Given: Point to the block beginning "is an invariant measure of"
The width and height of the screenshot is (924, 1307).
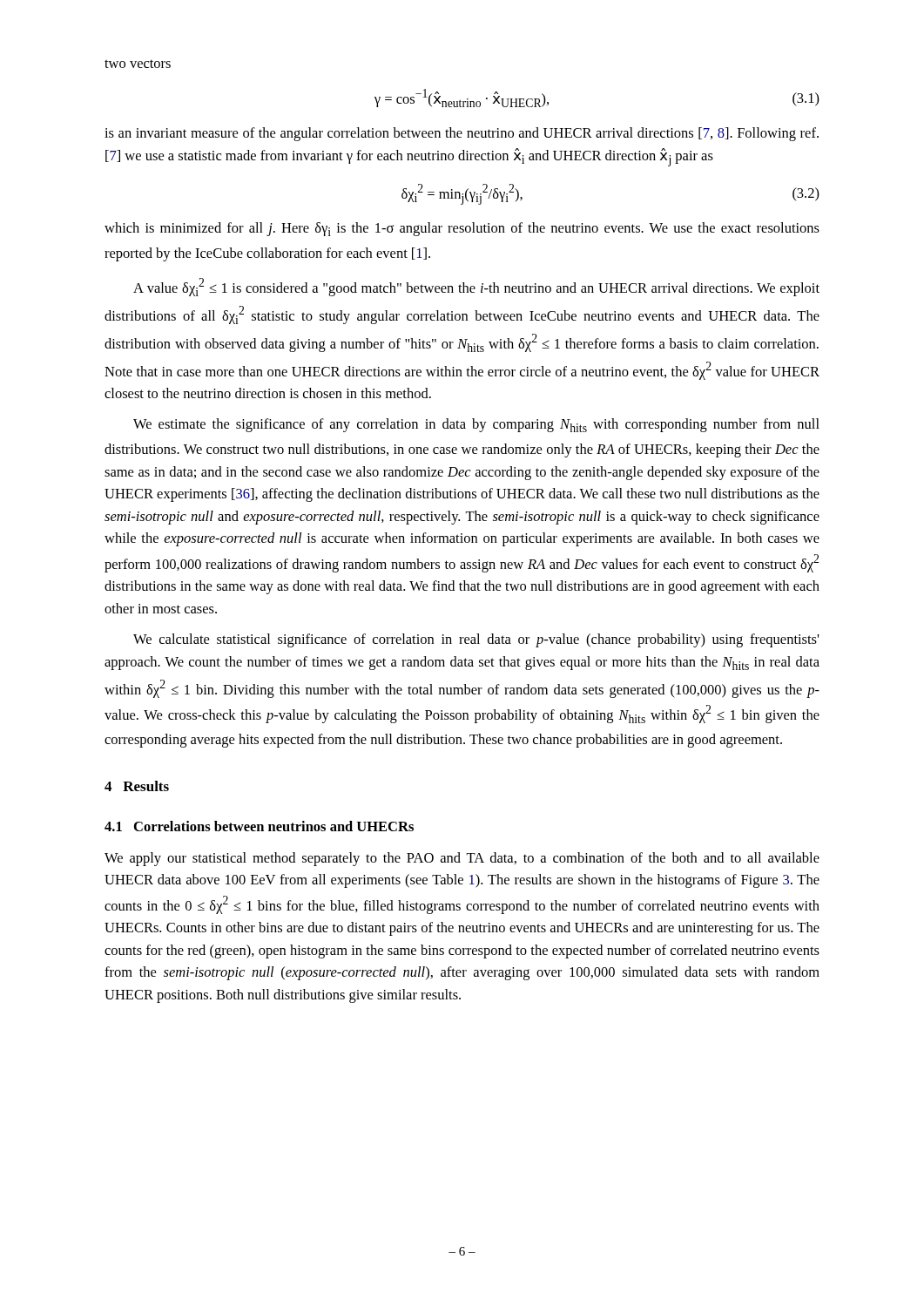Looking at the screenshot, I should click(x=462, y=146).
